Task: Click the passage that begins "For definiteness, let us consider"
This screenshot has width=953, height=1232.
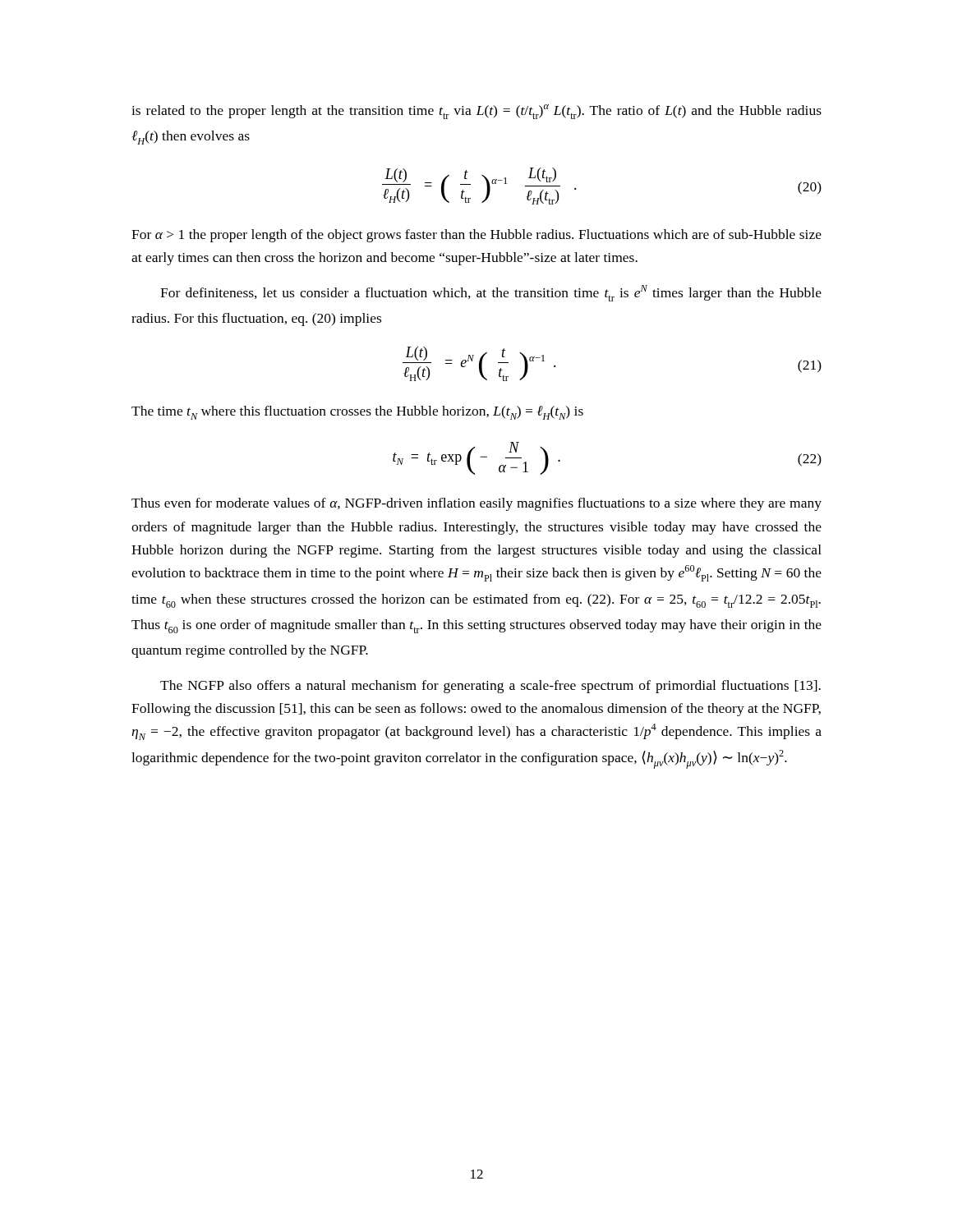Action: [x=476, y=304]
